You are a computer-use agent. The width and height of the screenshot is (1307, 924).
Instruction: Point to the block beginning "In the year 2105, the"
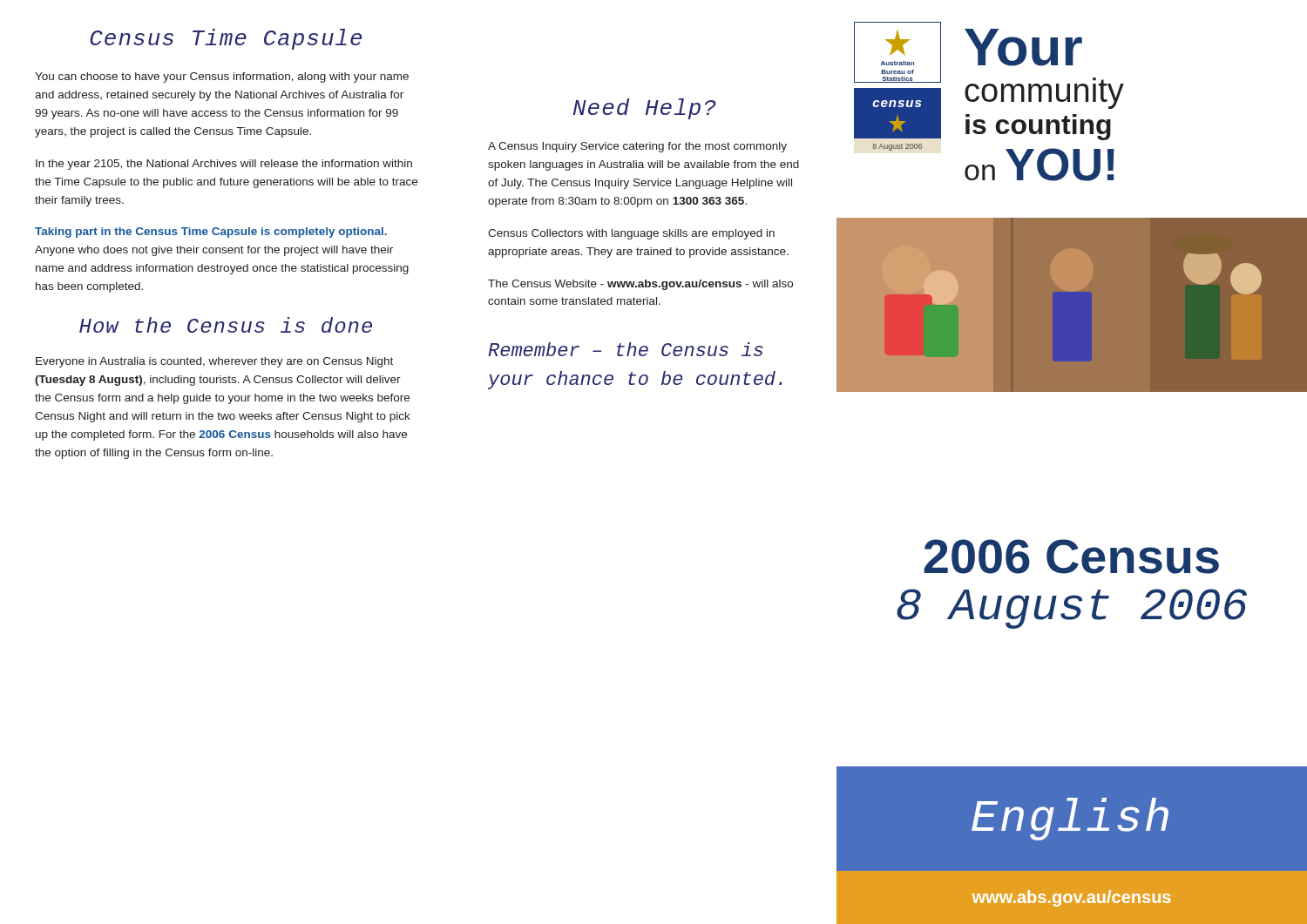tap(226, 181)
